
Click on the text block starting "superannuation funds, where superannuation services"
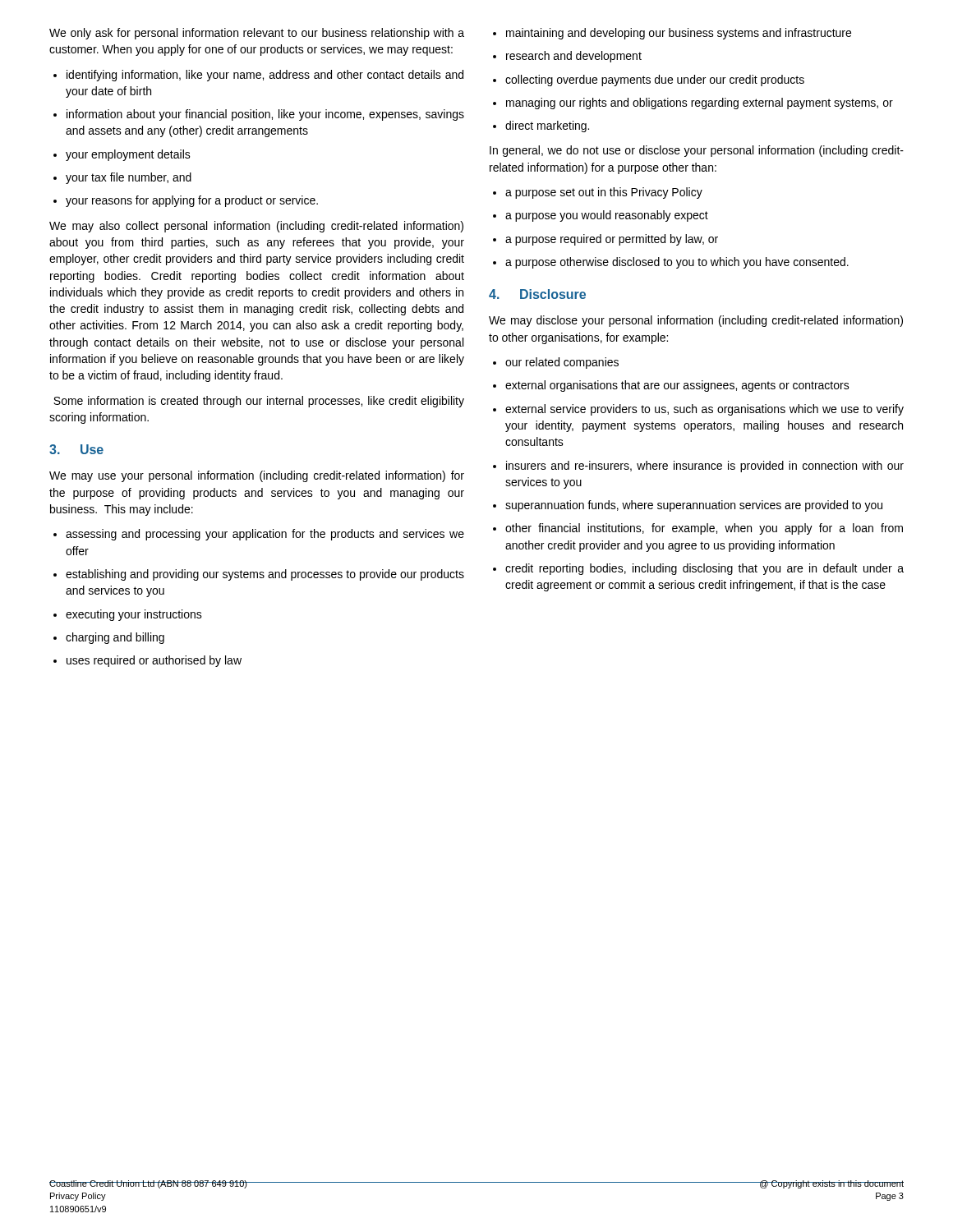click(x=694, y=505)
